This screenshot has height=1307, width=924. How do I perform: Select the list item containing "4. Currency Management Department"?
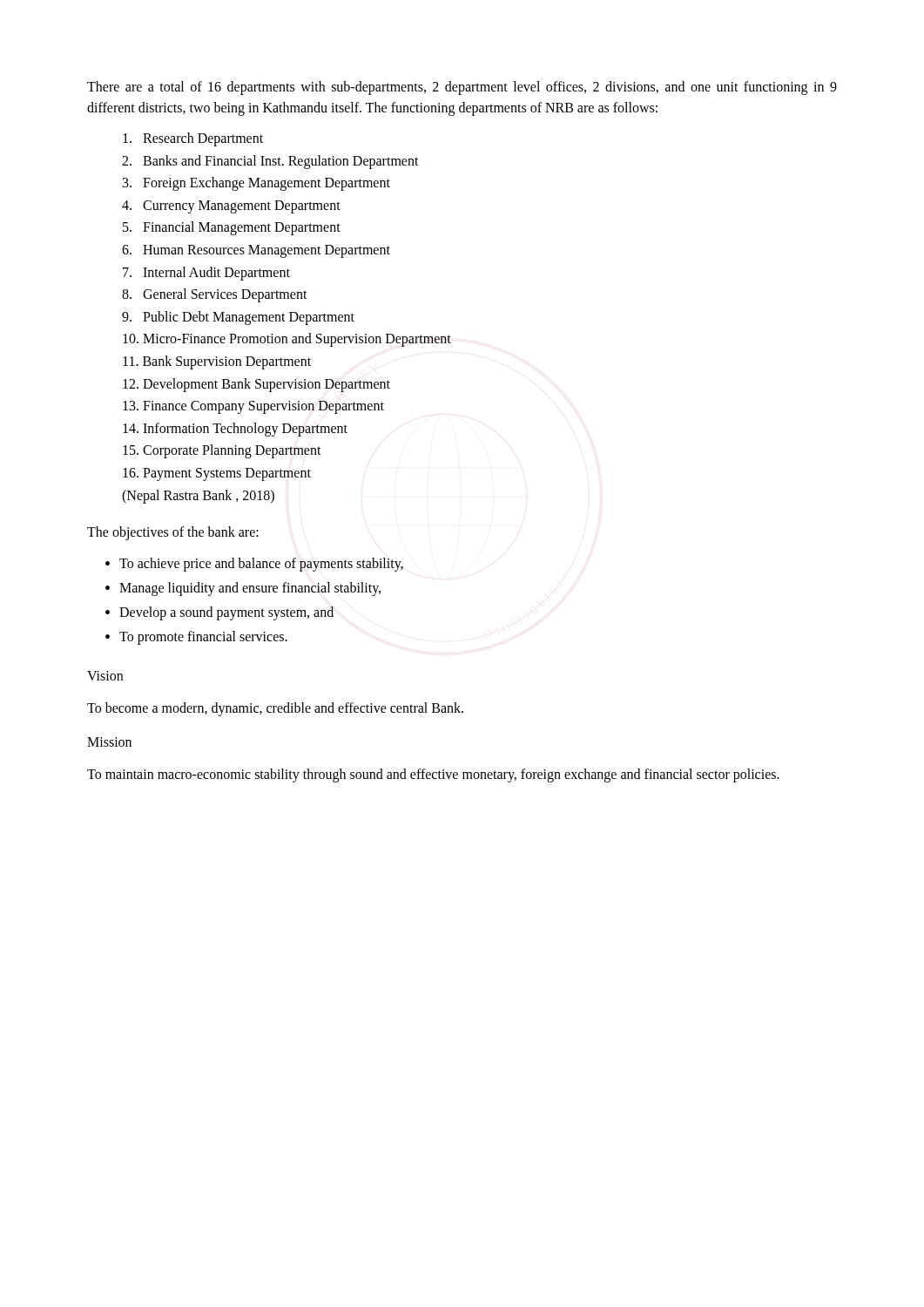coord(231,205)
